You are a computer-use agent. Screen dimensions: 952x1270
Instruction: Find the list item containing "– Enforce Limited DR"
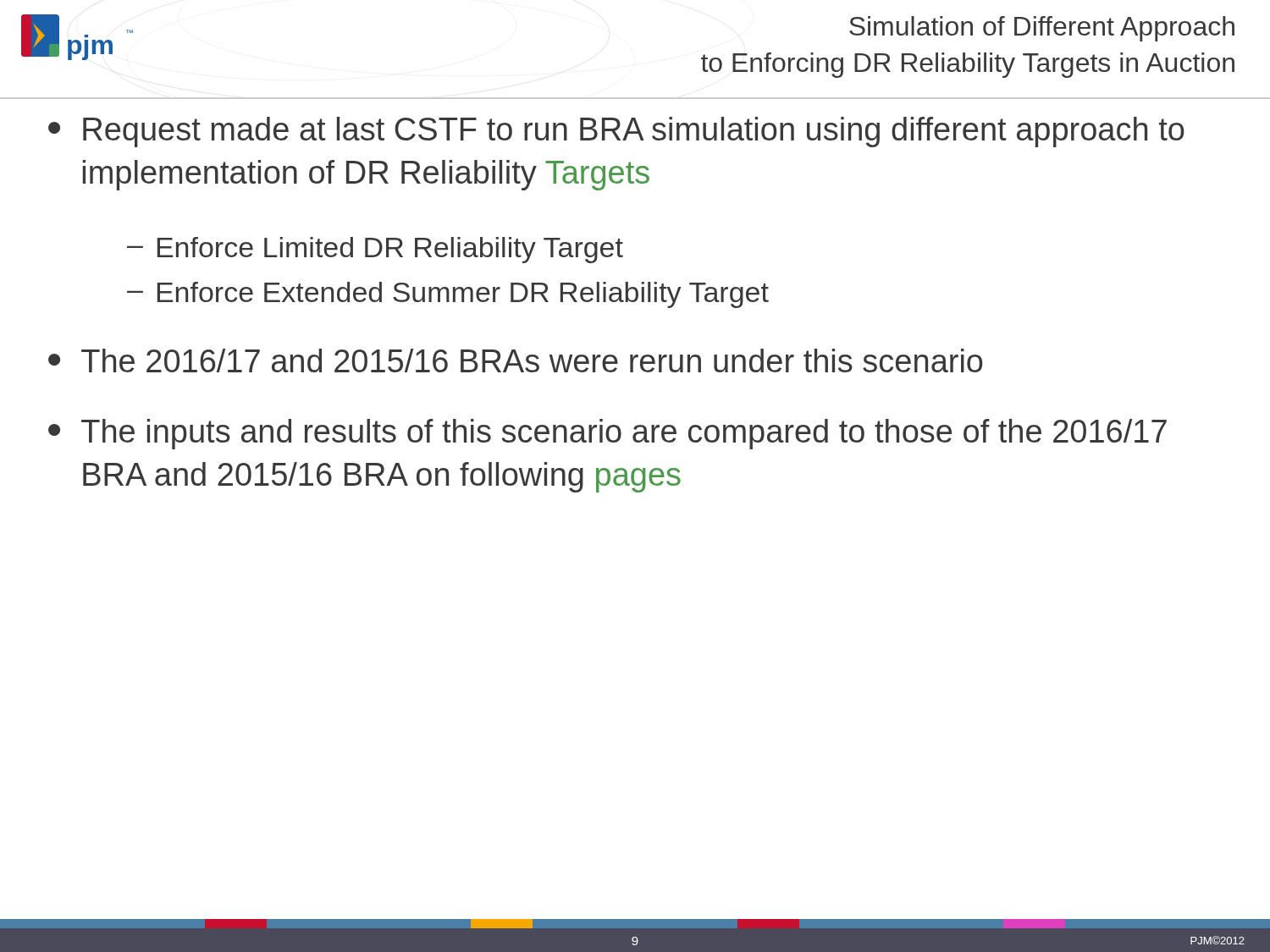(375, 247)
